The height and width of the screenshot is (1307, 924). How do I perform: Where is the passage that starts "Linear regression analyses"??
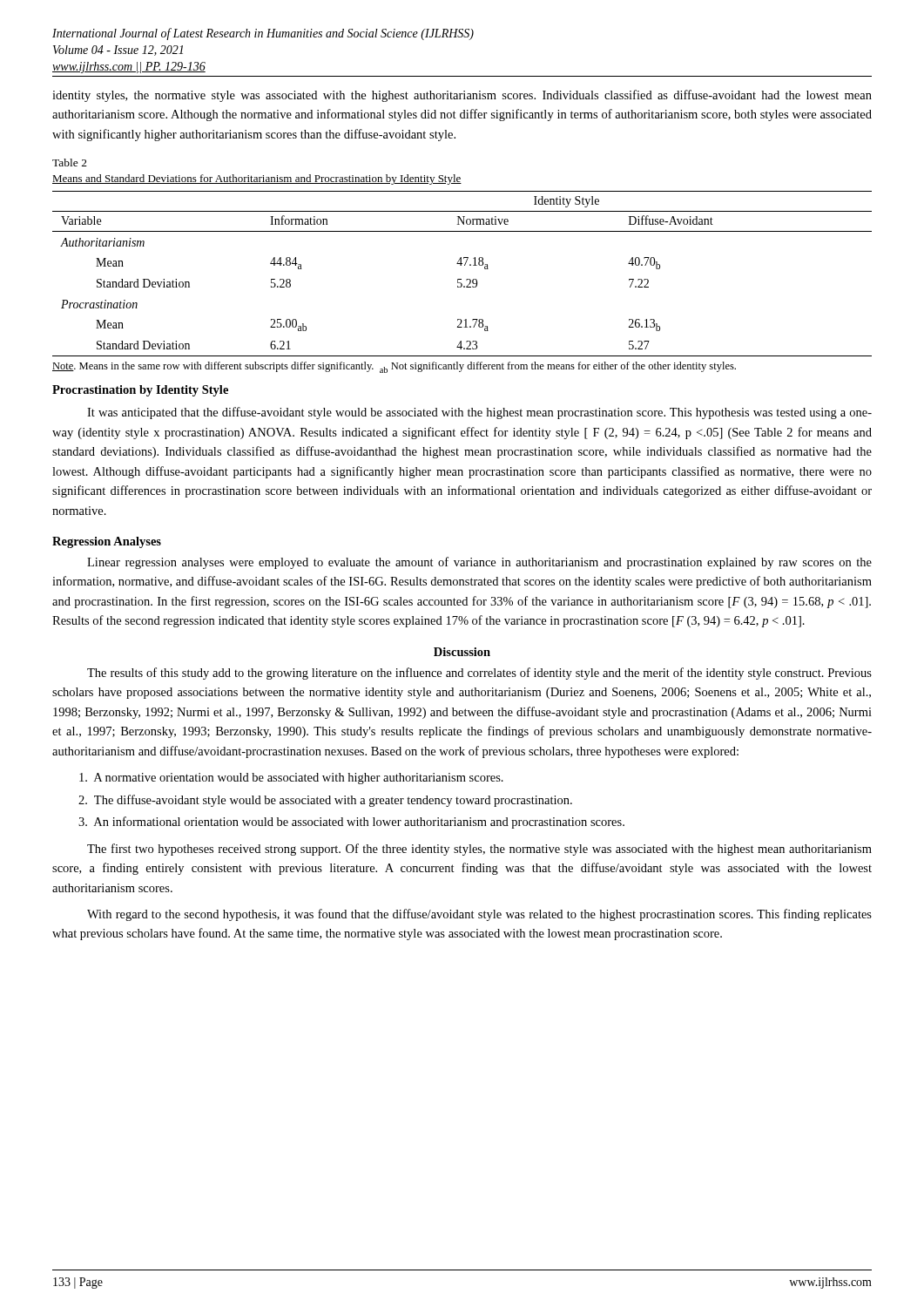tap(462, 591)
